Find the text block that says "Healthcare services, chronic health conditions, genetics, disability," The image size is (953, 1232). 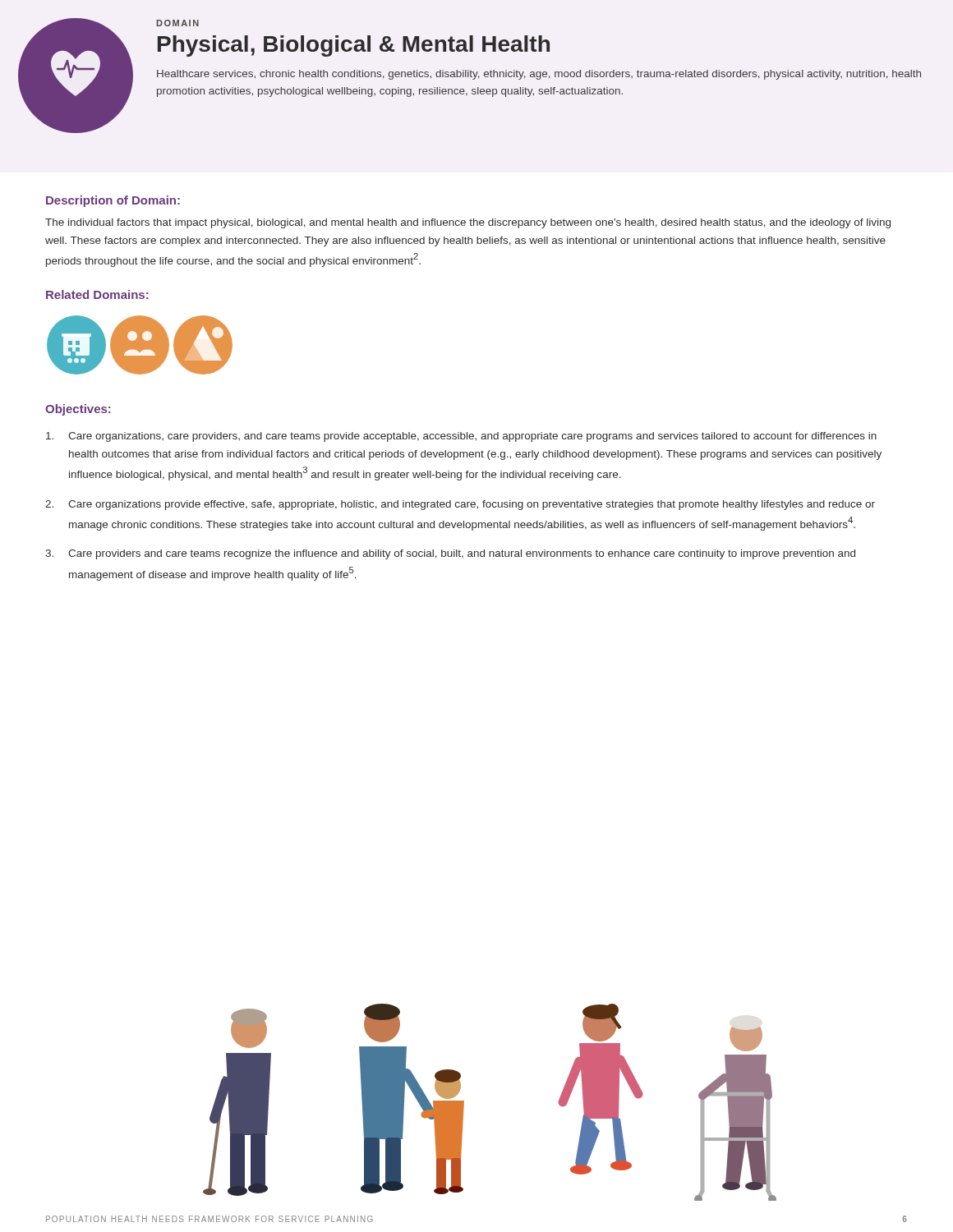click(539, 82)
